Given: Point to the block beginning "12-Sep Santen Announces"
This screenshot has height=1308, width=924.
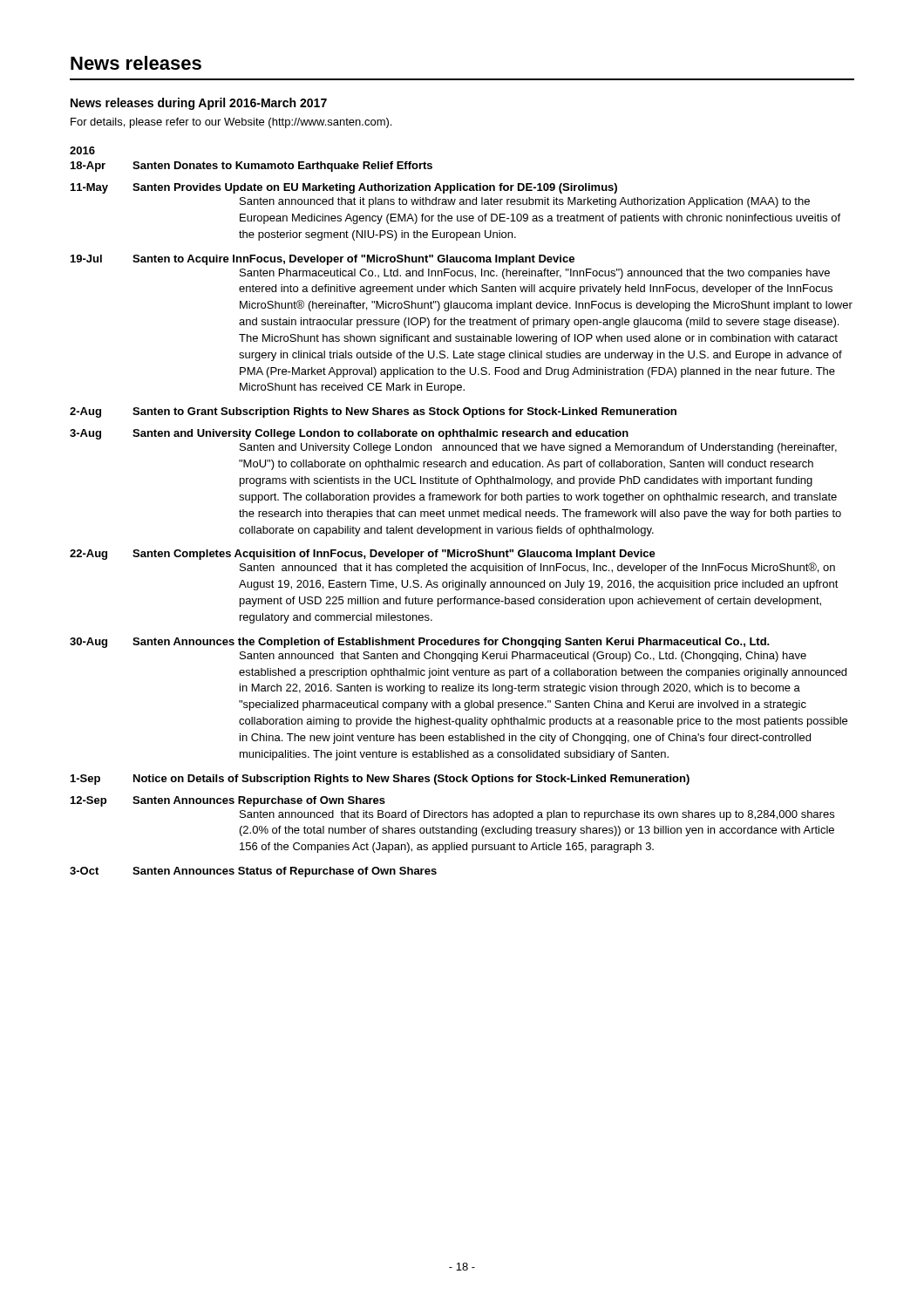Looking at the screenshot, I should (462, 824).
